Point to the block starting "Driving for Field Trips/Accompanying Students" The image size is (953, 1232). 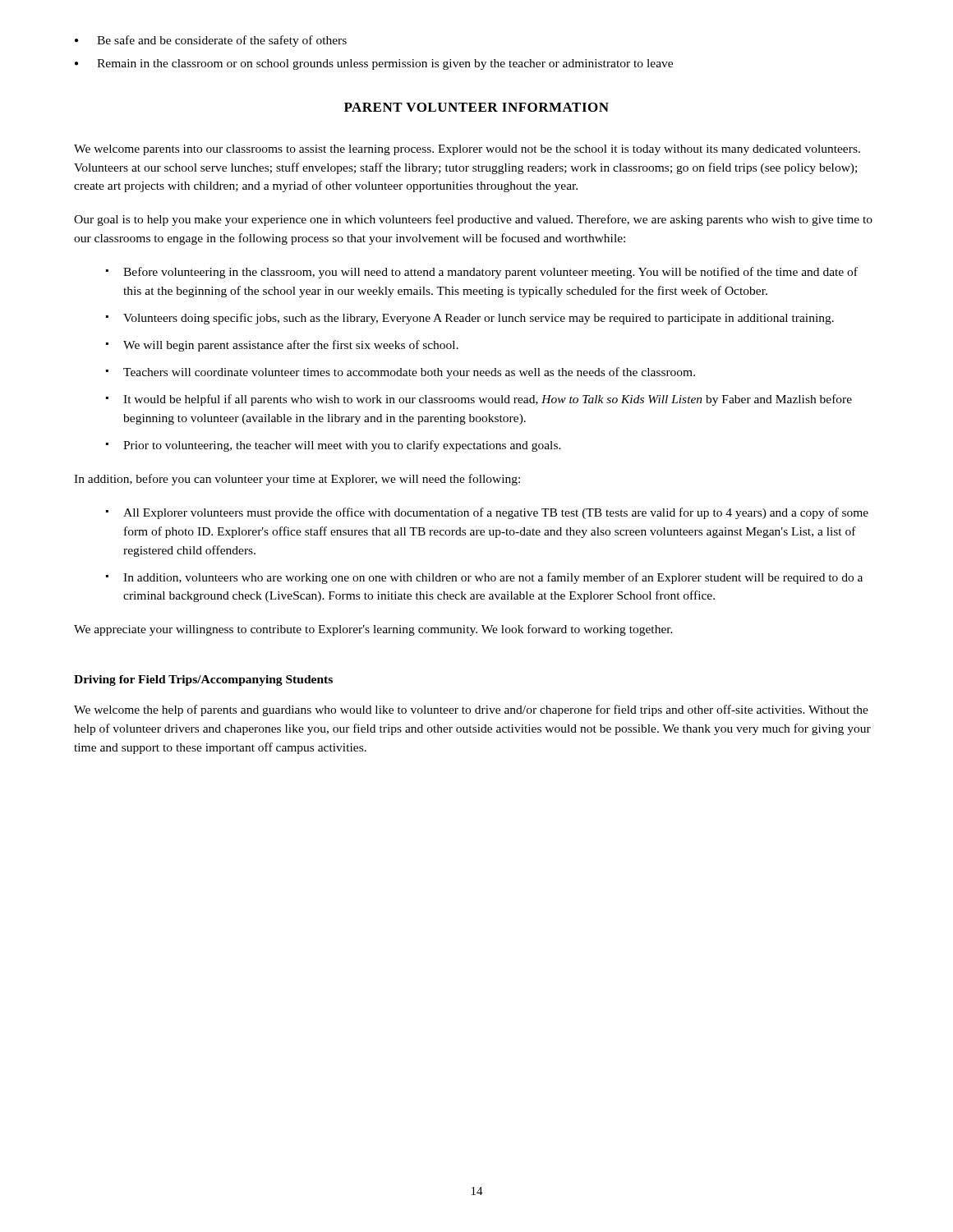click(x=203, y=679)
